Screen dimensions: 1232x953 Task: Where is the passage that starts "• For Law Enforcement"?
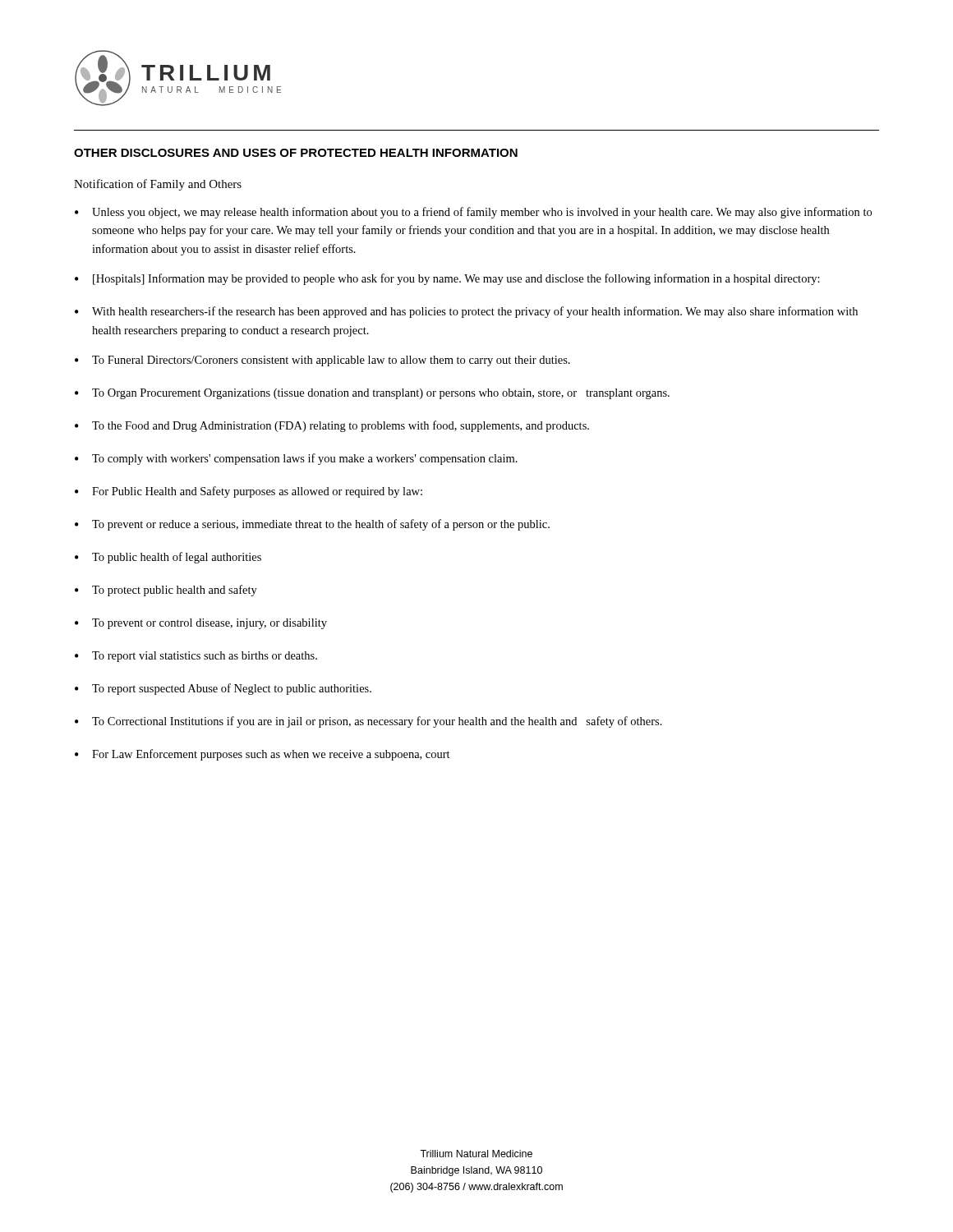point(262,755)
